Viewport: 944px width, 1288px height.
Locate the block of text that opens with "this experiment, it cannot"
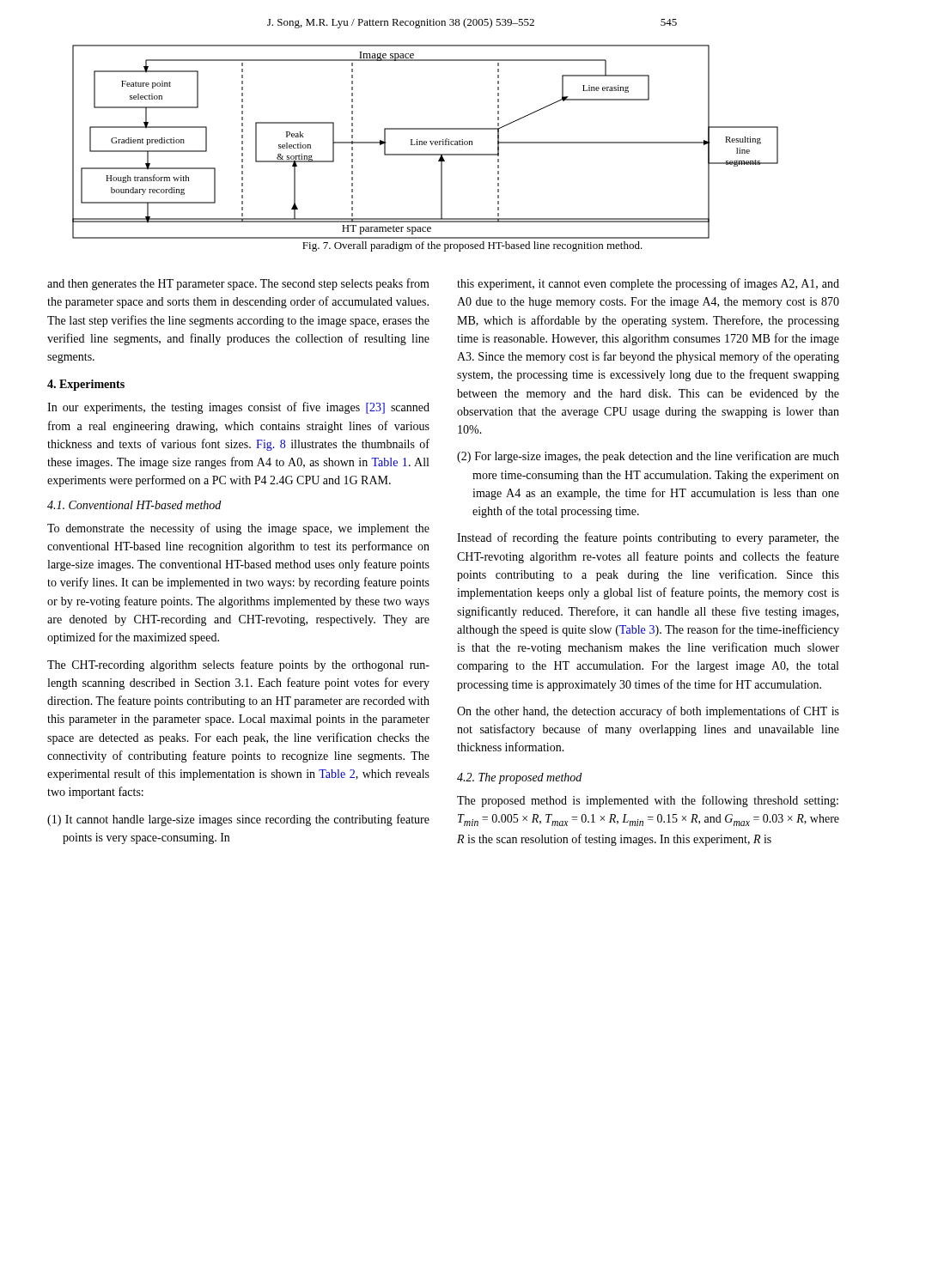click(648, 357)
